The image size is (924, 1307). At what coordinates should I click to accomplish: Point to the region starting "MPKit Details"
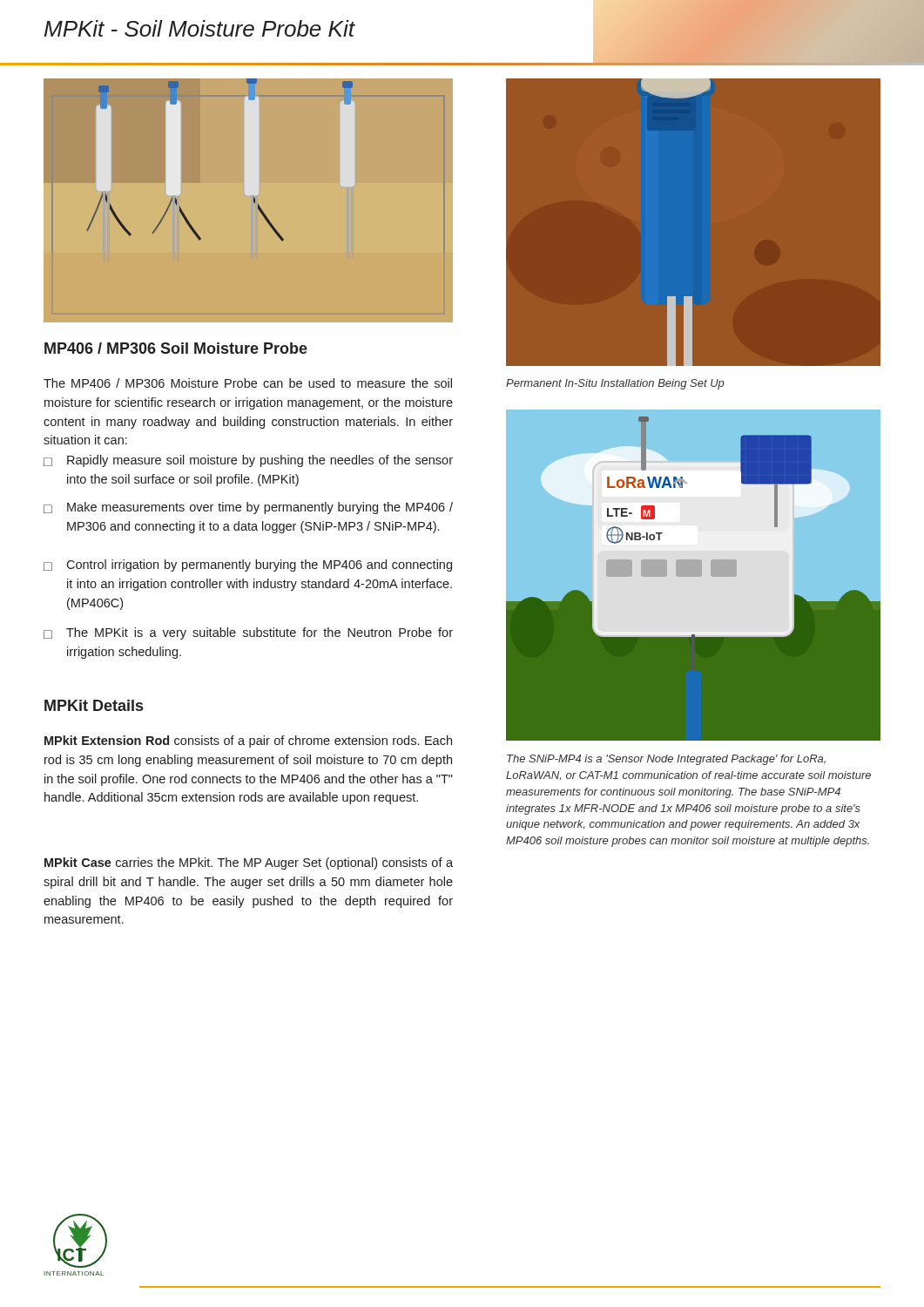pyautogui.click(x=94, y=706)
